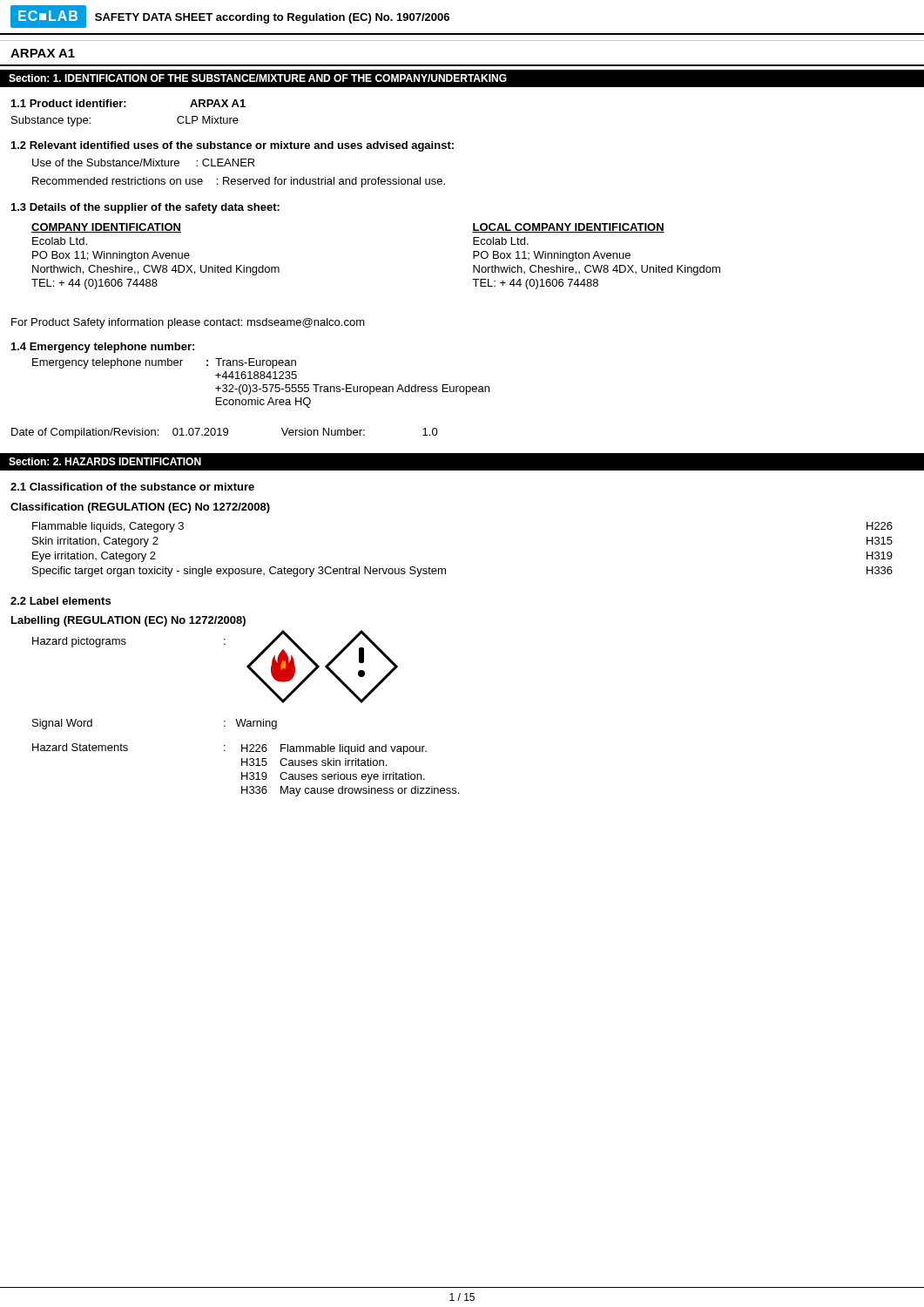This screenshot has height=1307, width=924.
Task: Click the passage that begins "Emergency telephone number : Trans-European +441618841235"
Action: tap(261, 382)
